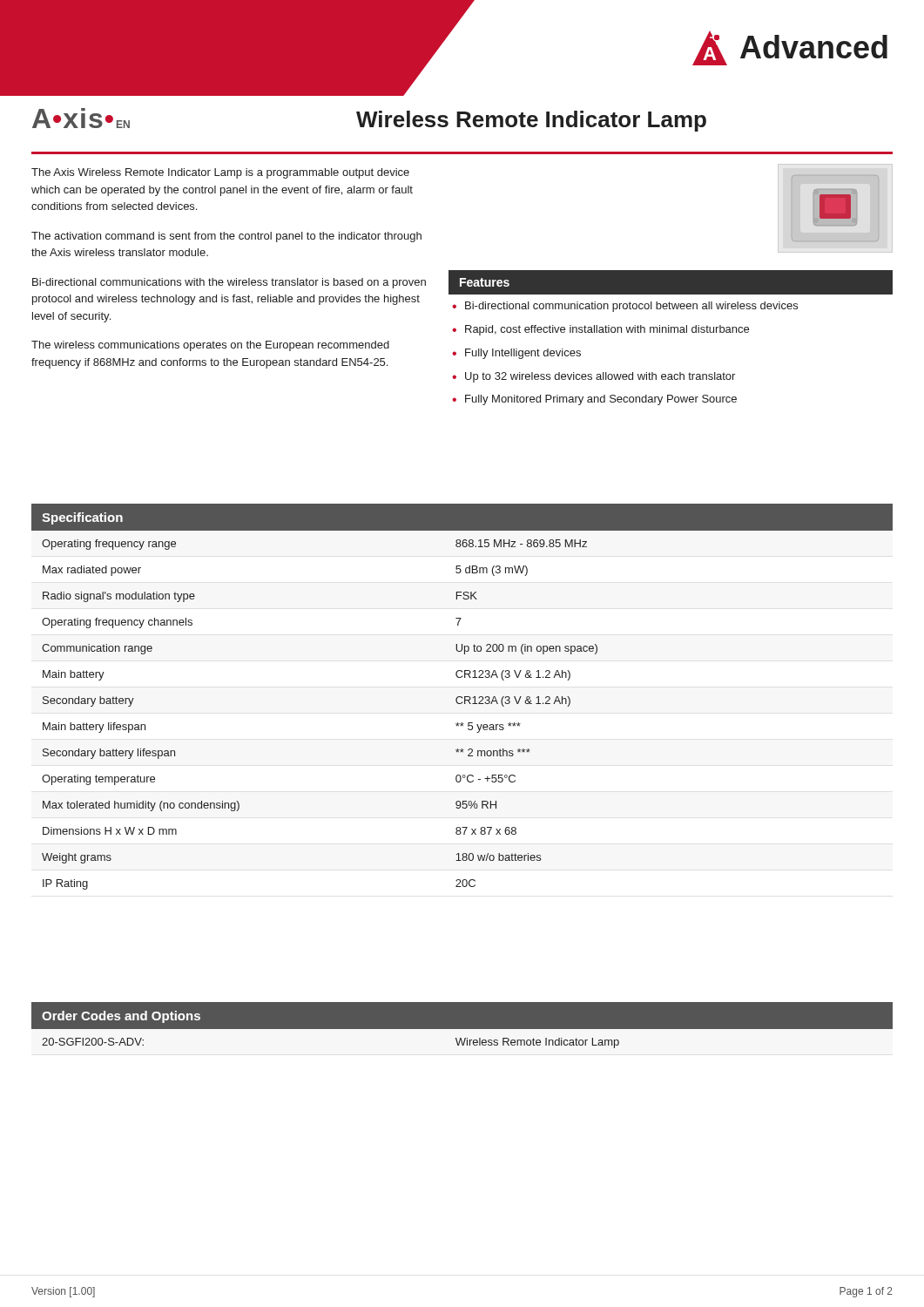Click on the region starting "Bi-directional communication protocol between all"

point(631,305)
